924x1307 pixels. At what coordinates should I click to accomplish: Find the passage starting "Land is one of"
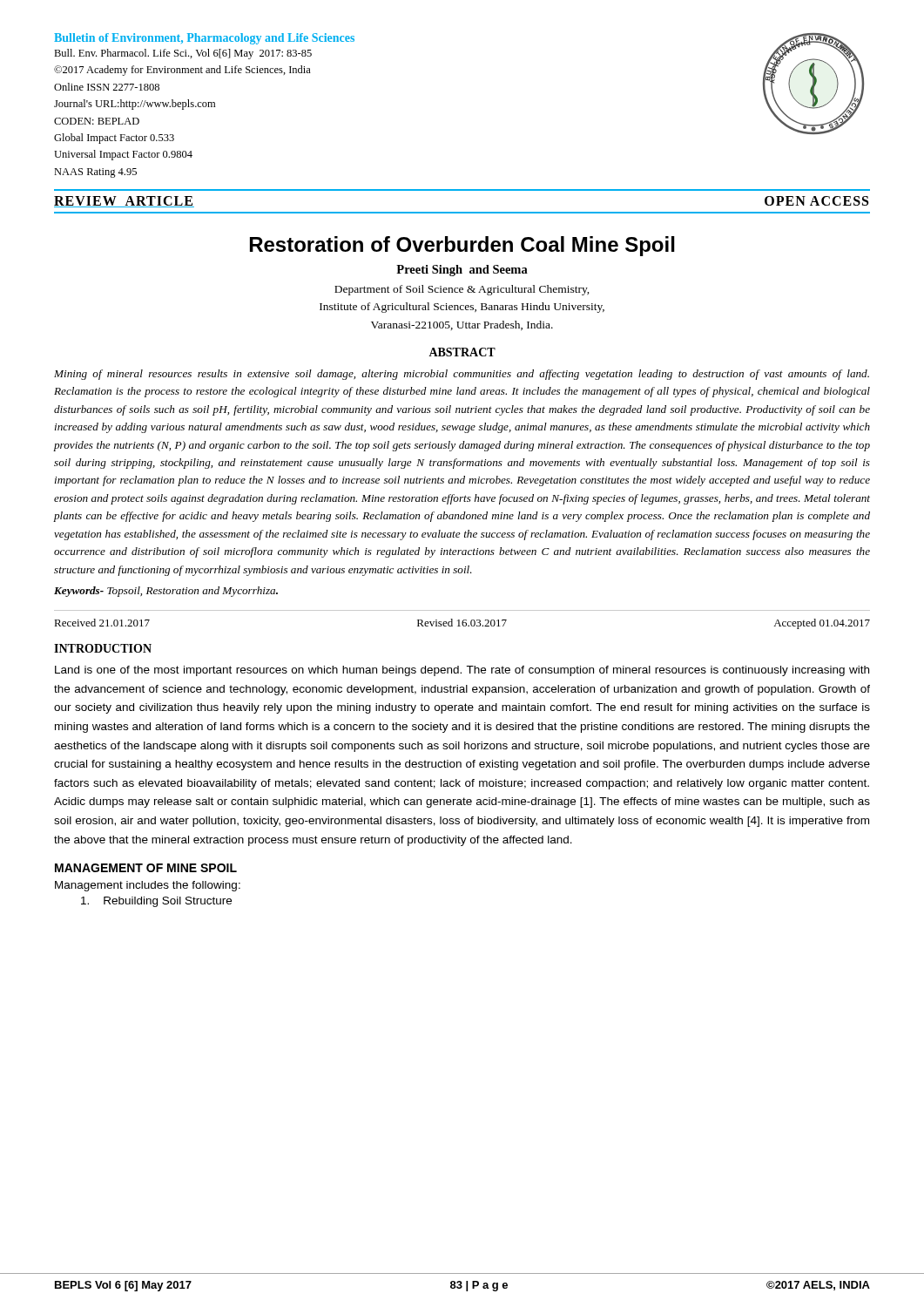coord(462,754)
